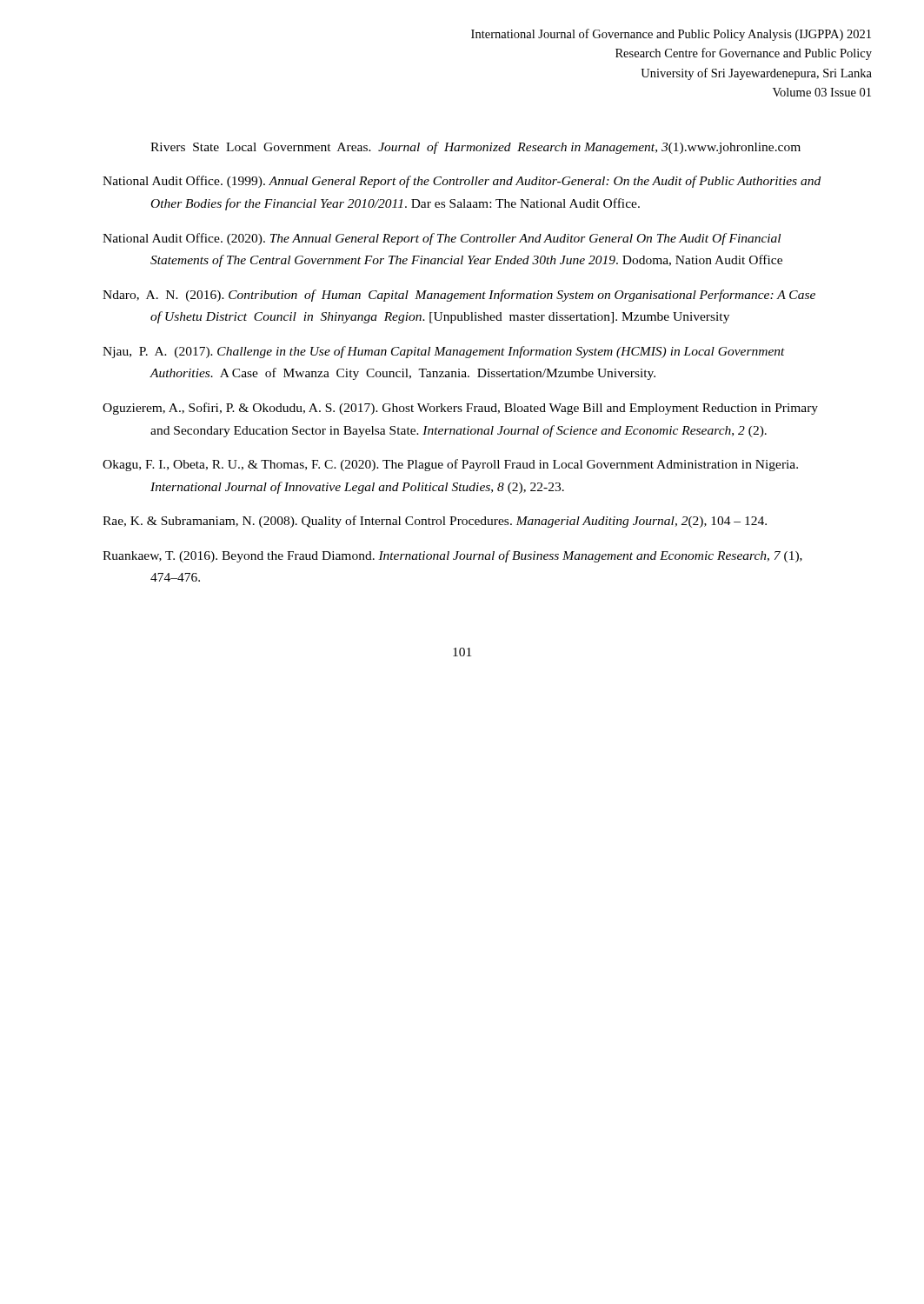Locate the block of text that opens with "National Audit Office. (1999). Annual General Report"
Screen dimensions: 1304x924
pyautogui.click(x=462, y=192)
